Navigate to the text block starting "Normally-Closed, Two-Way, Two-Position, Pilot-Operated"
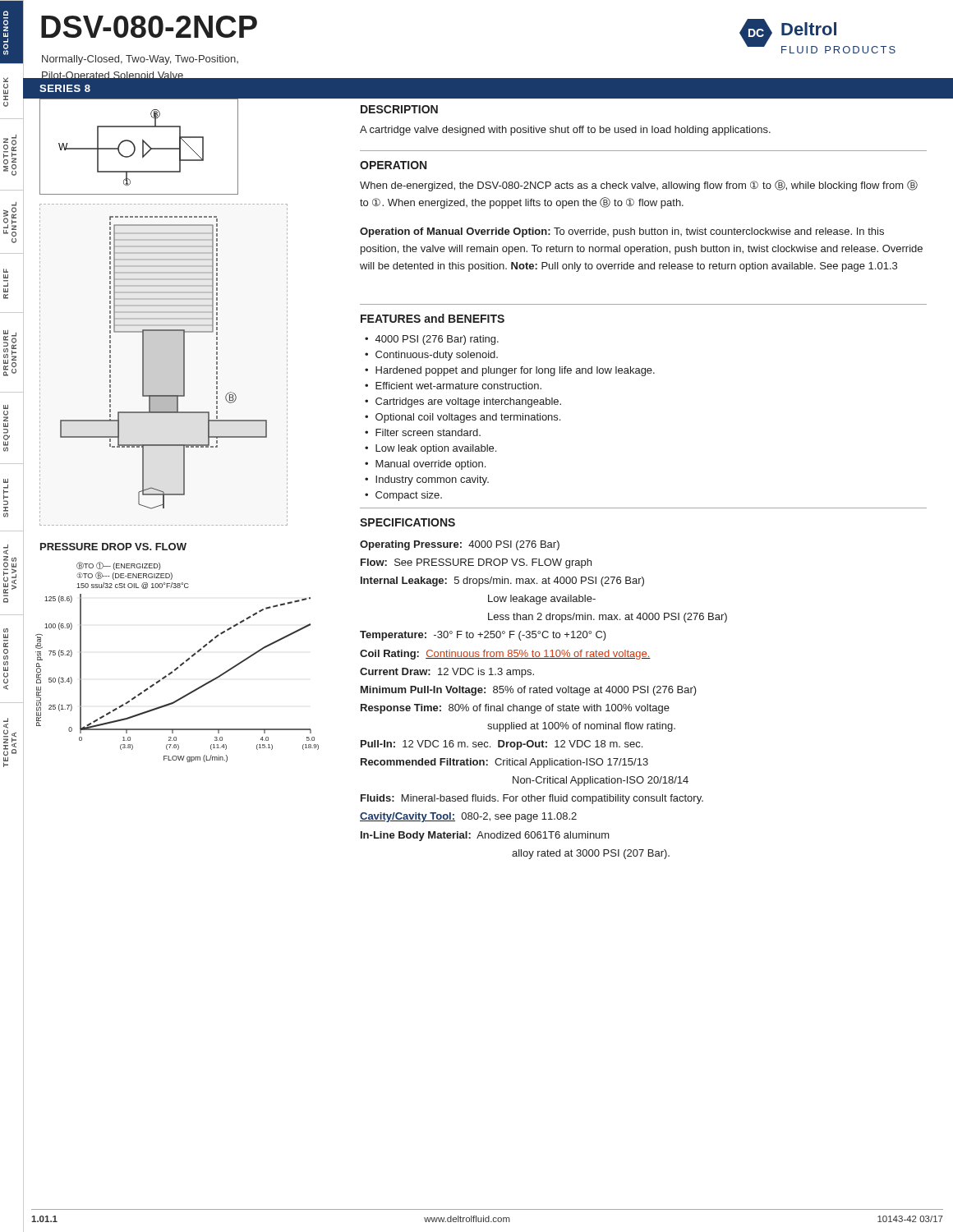The width and height of the screenshot is (953, 1232). point(140,67)
